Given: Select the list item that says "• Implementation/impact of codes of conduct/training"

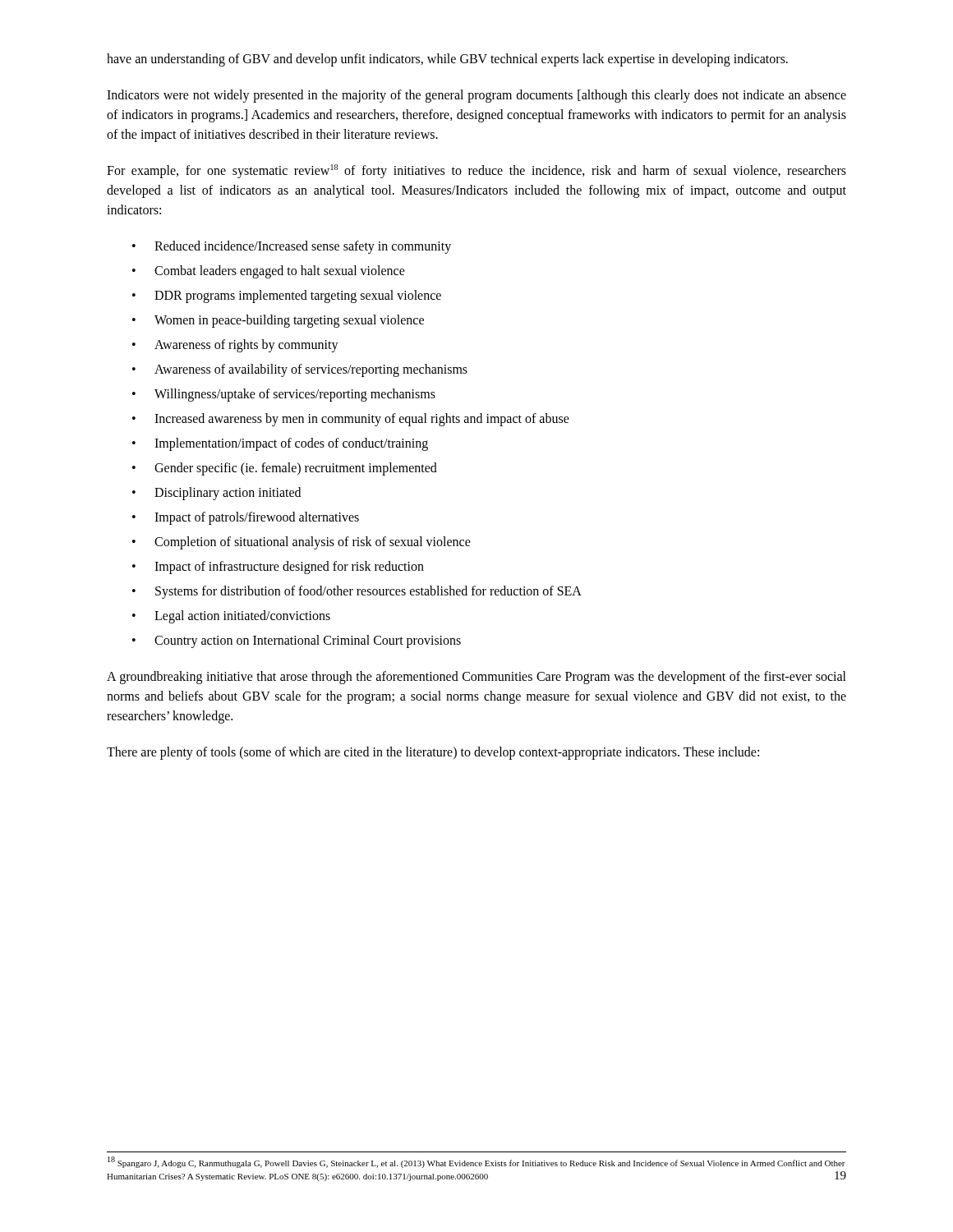Looking at the screenshot, I should pyautogui.click(x=280, y=444).
